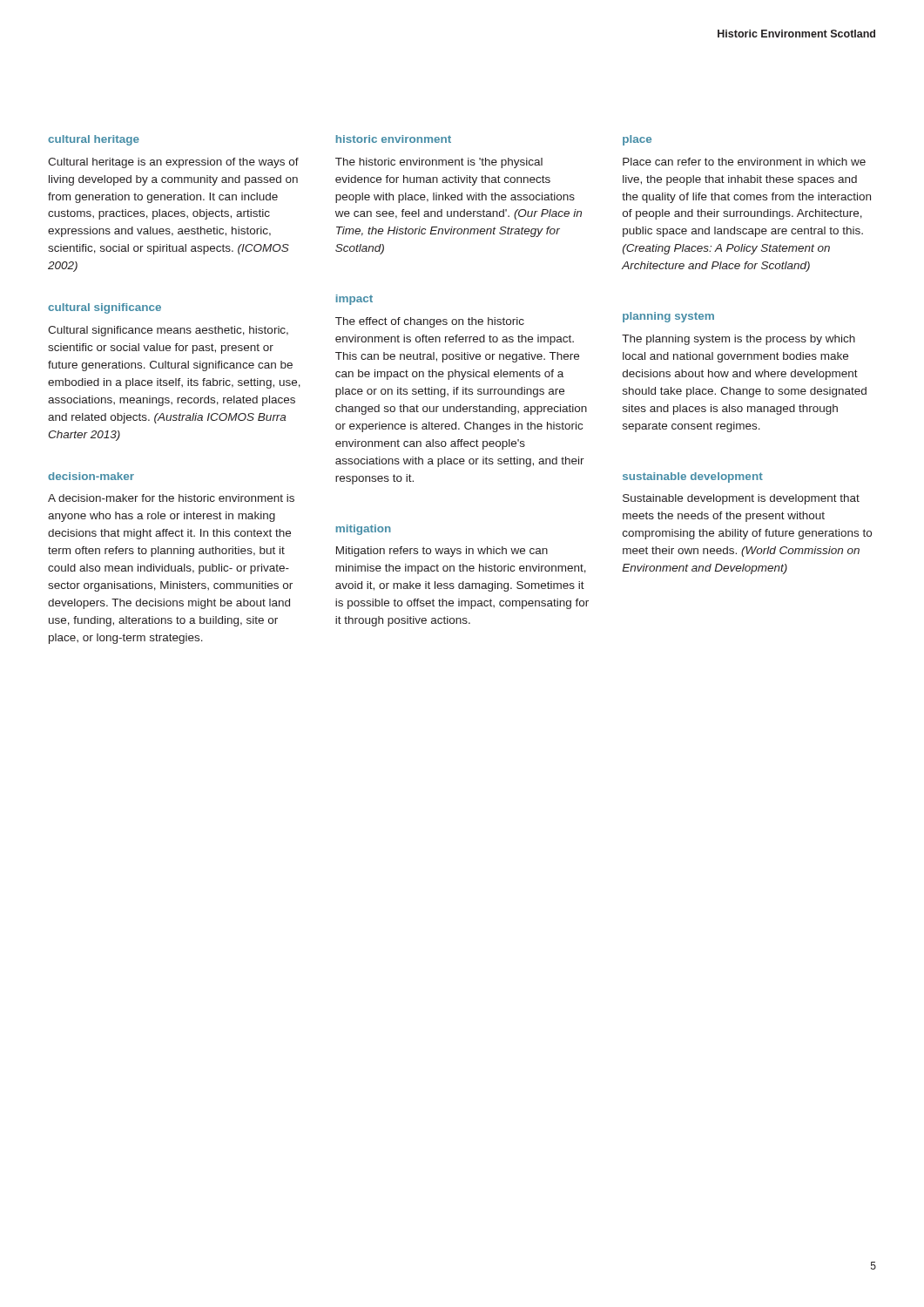Select the text starting "cultural significance"

[x=105, y=307]
